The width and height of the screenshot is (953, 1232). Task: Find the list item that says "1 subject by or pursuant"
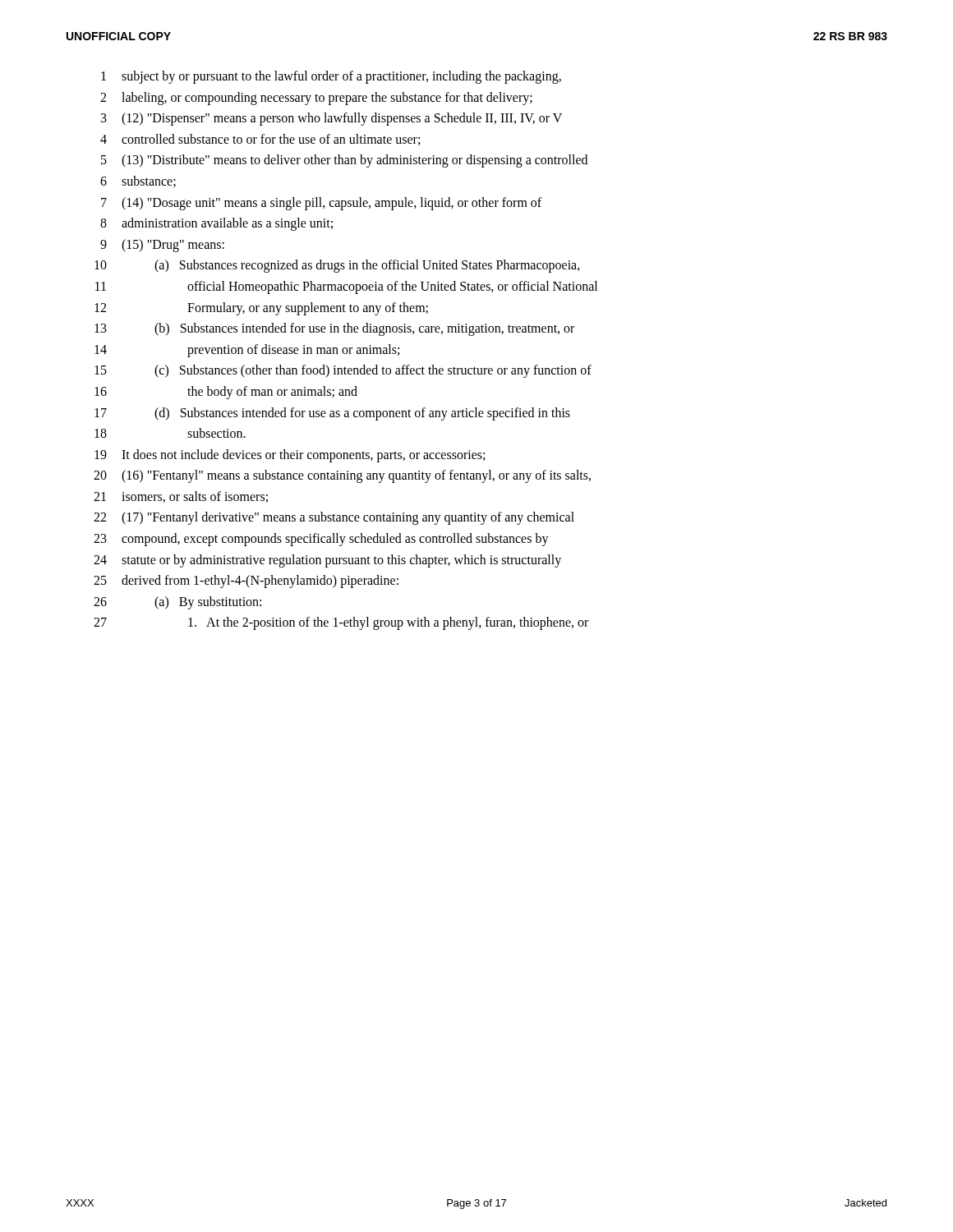tap(476, 76)
